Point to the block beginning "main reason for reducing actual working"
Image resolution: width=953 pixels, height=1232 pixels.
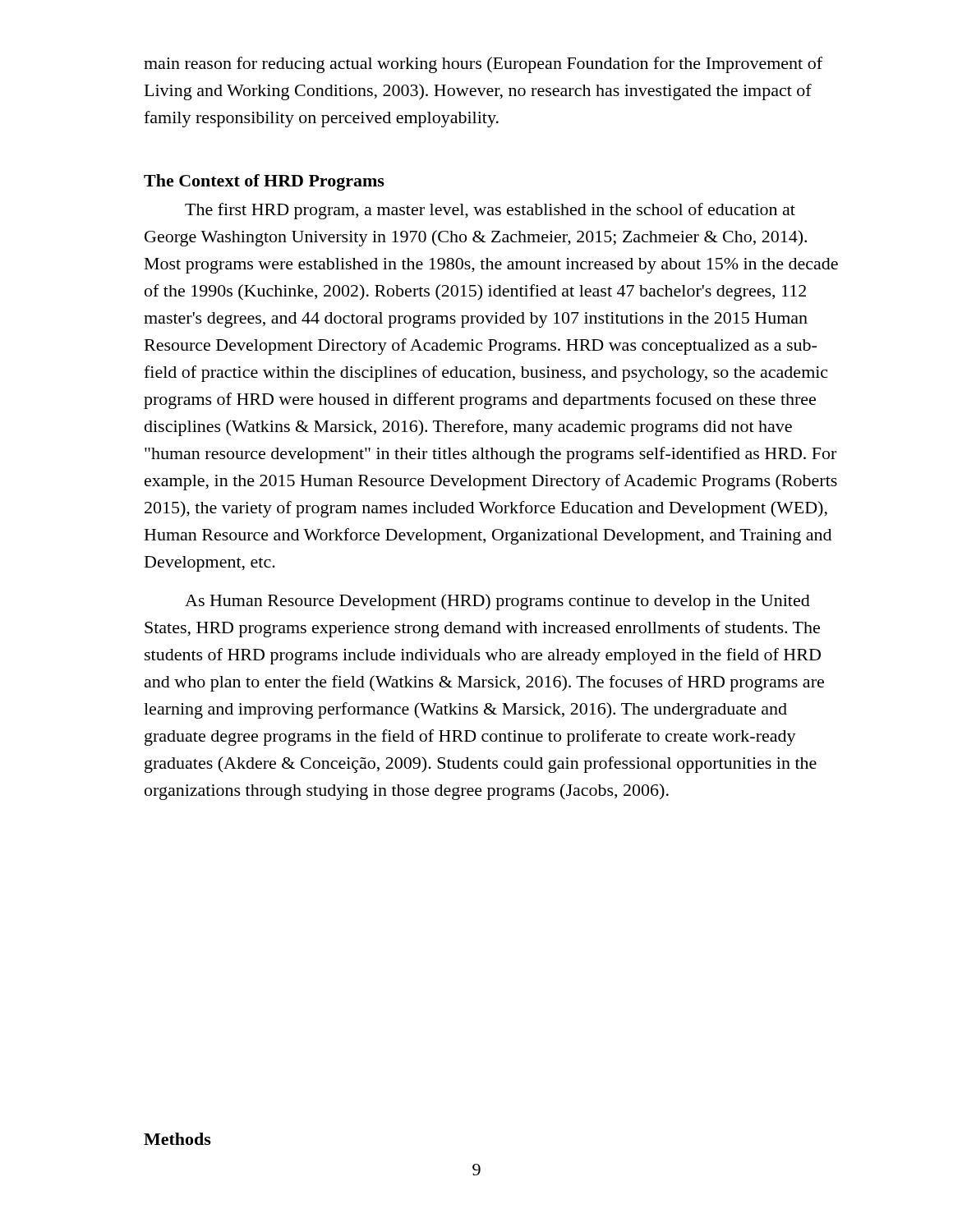click(495, 90)
